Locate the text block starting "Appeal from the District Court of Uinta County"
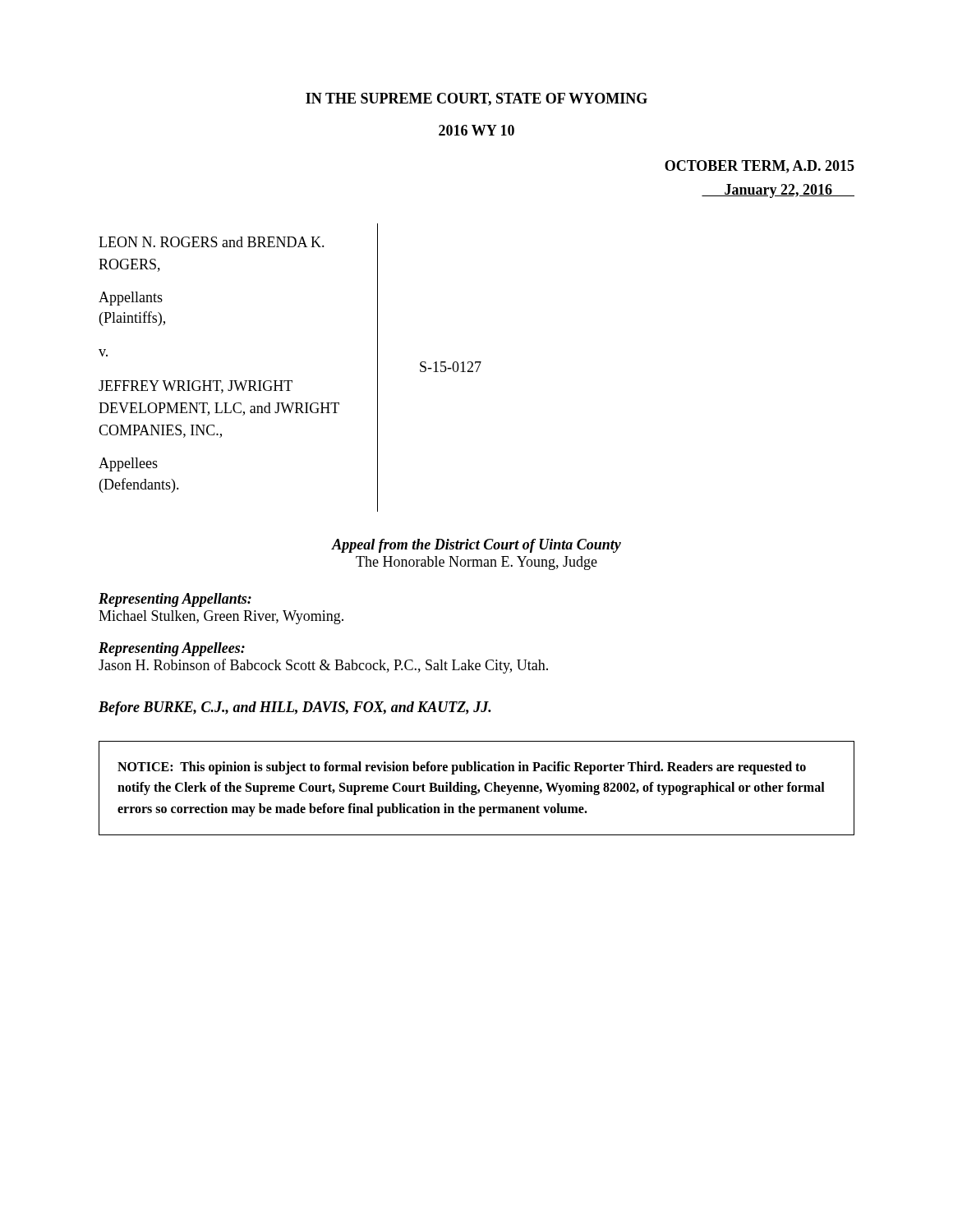Image resolution: width=953 pixels, height=1232 pixels. click(476, 553)
